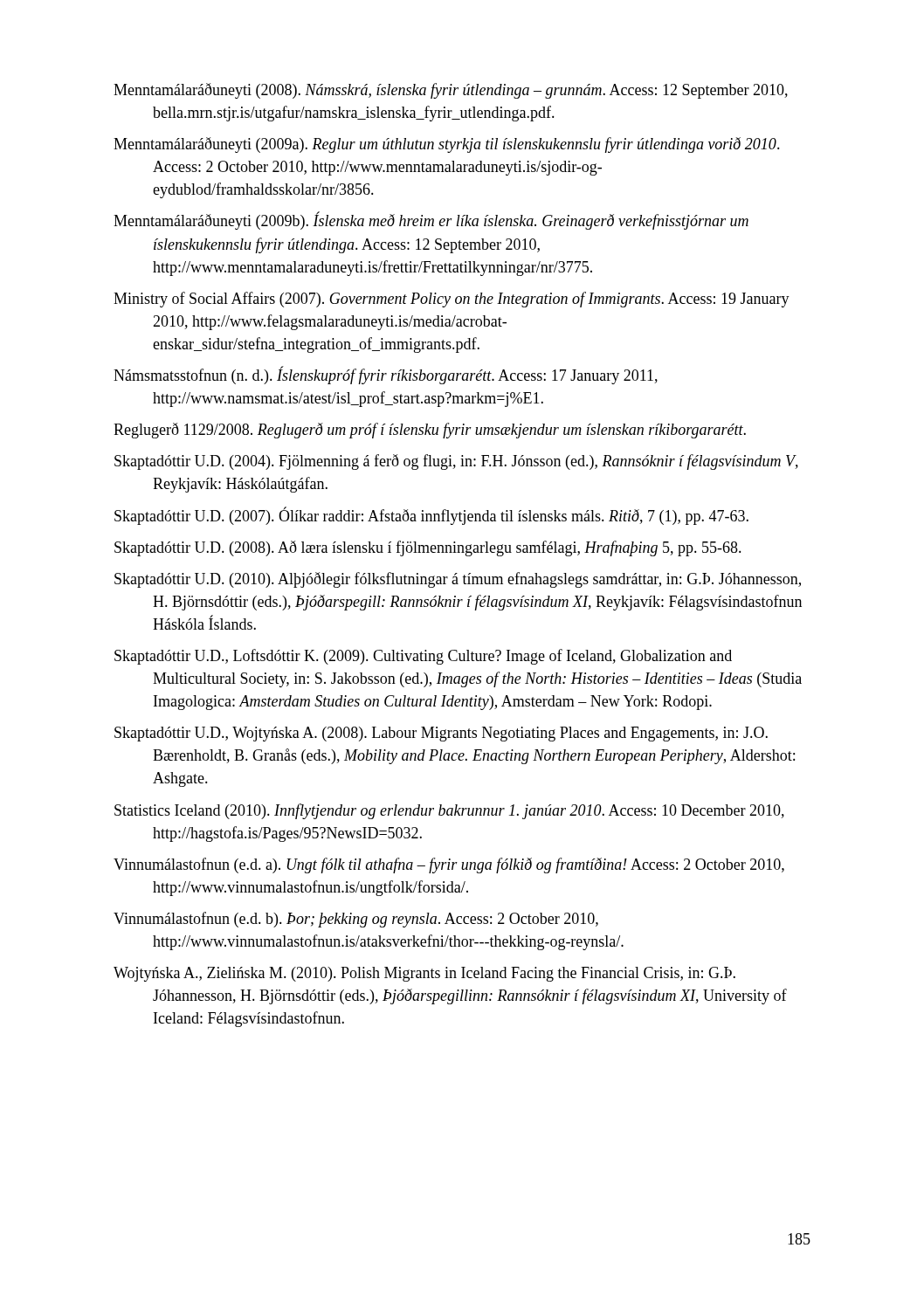Where is the passage that starts "Menntamálaráðuneyti (2009b). Íslenska með hreim er líka íslenska."?
The image size is (924, 1310).
pyautogui.click(x=431, y=244)
